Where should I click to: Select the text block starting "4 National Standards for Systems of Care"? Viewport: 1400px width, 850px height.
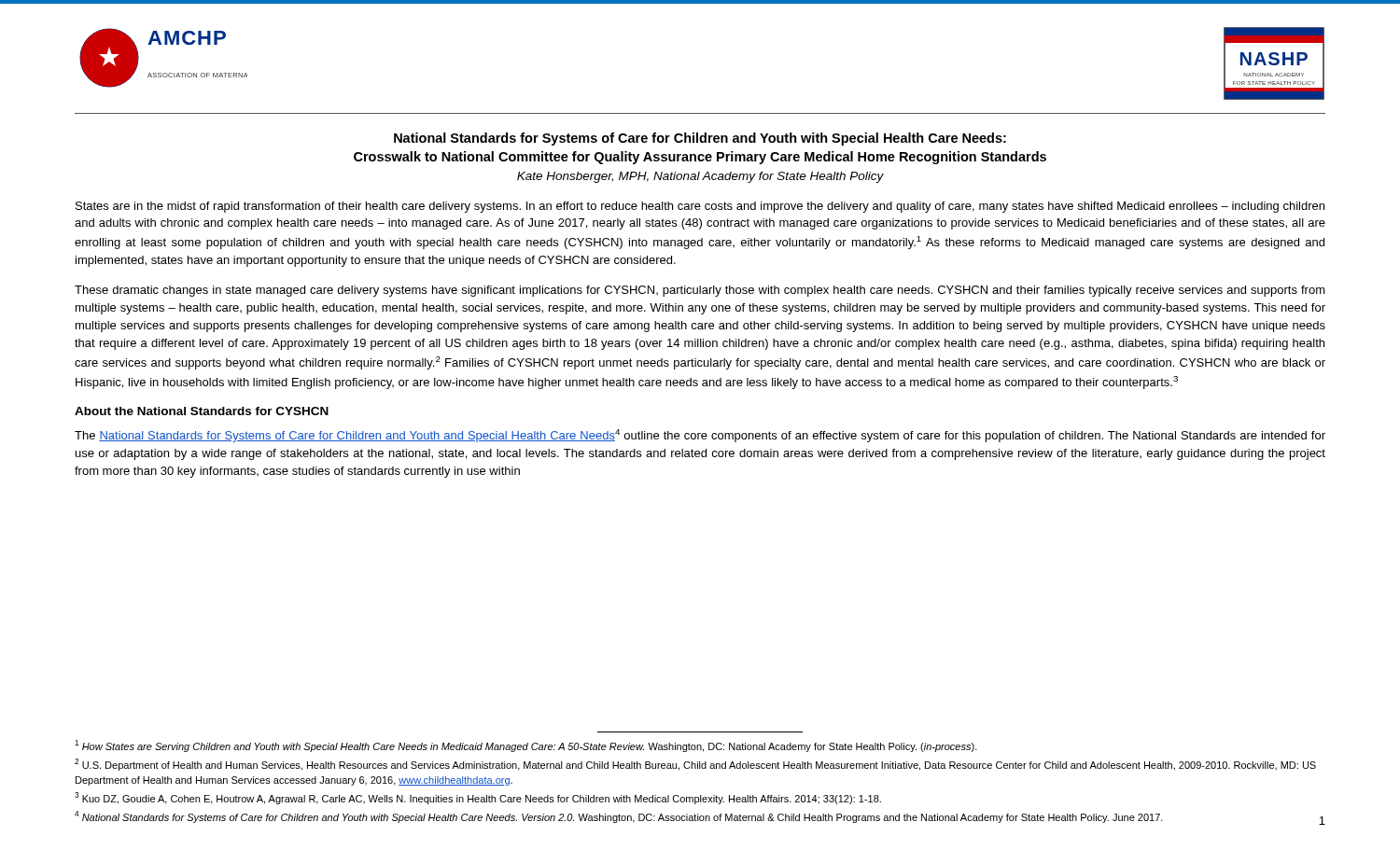pyautogui.click(x=619, y=816)
